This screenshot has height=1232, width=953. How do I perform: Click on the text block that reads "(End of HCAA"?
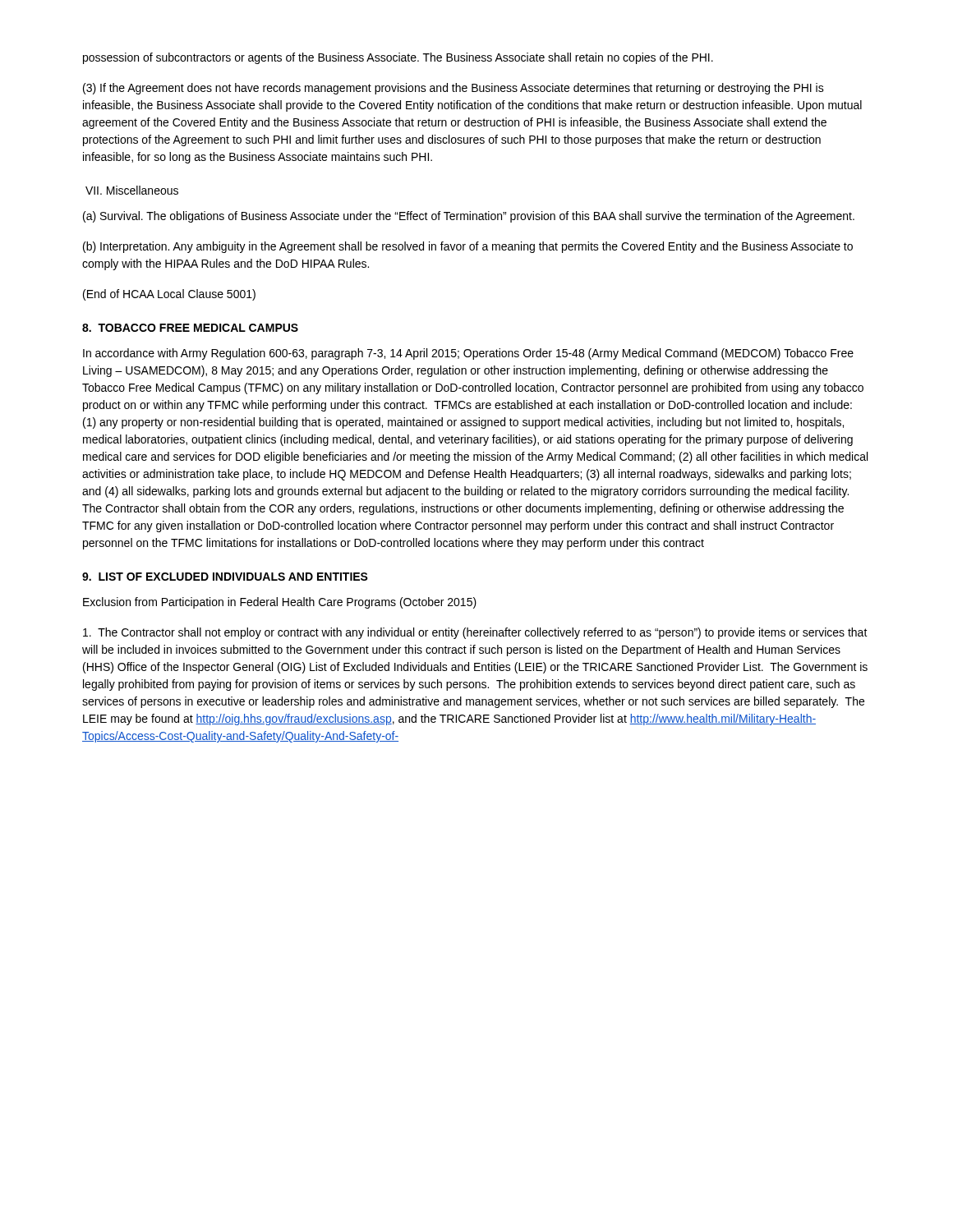(169, 294)
